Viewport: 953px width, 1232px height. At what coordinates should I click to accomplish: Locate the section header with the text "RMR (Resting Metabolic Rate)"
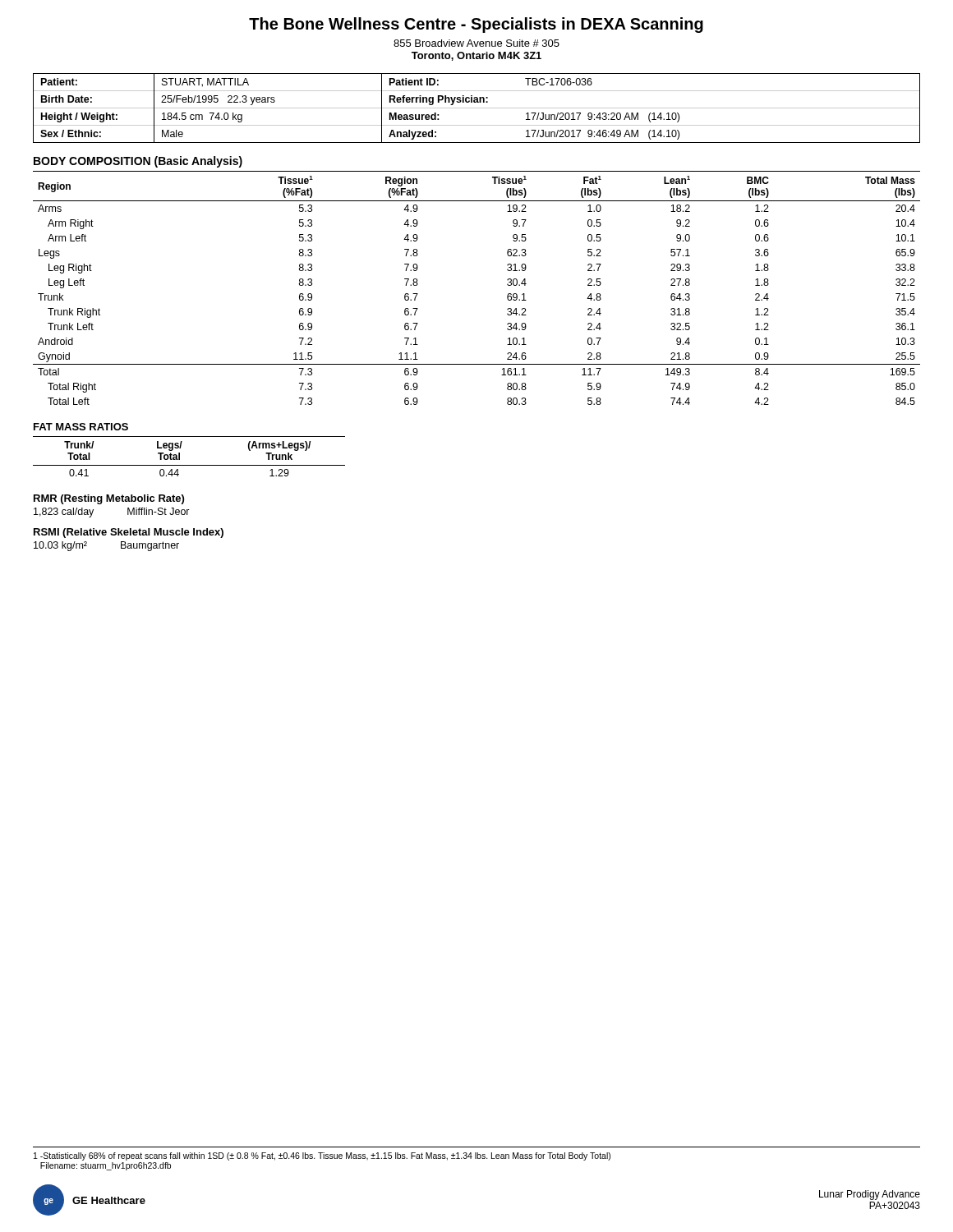pyautogui.click(x=109, y=498)
